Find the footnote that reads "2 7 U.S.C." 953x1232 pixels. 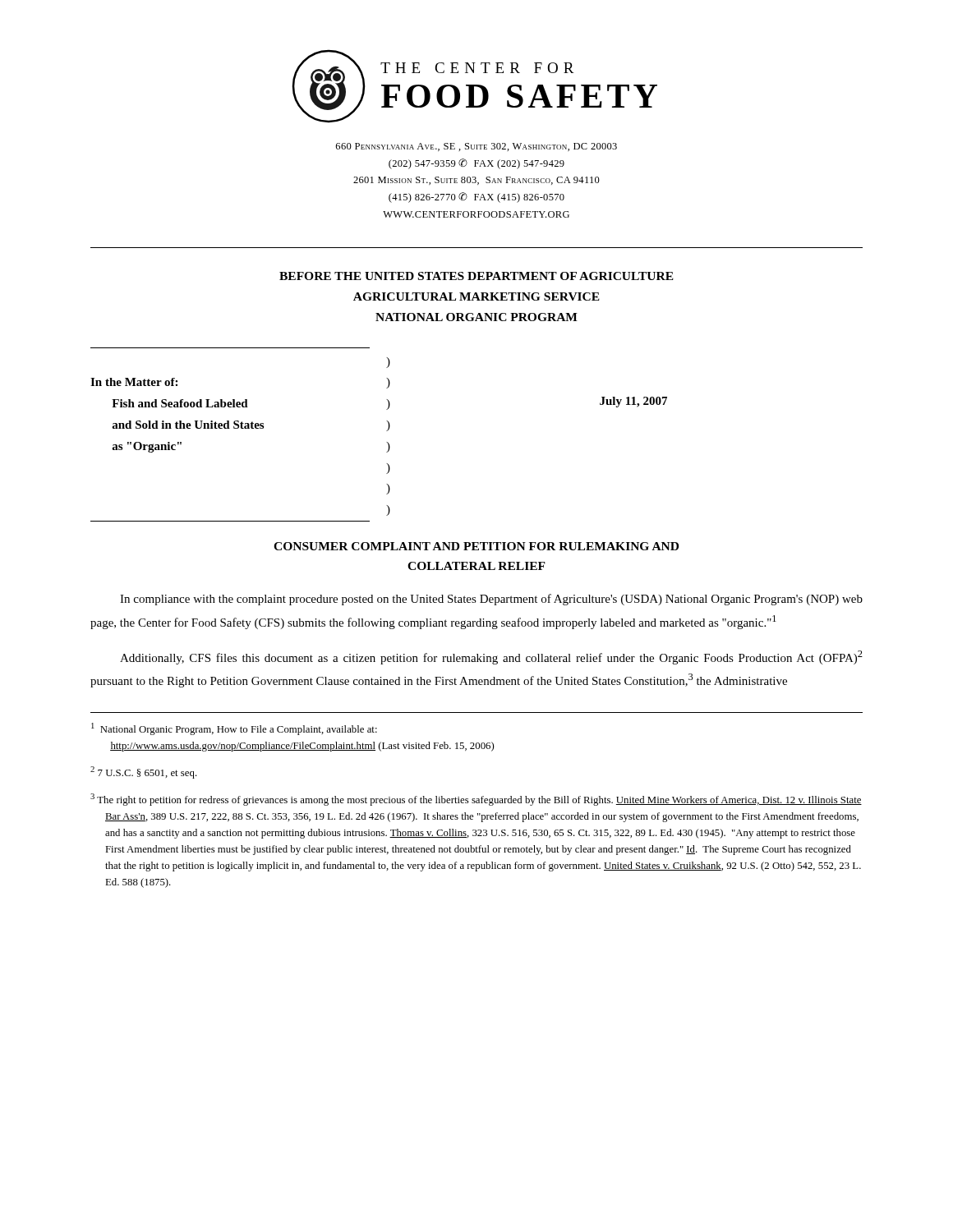(144, 772)
